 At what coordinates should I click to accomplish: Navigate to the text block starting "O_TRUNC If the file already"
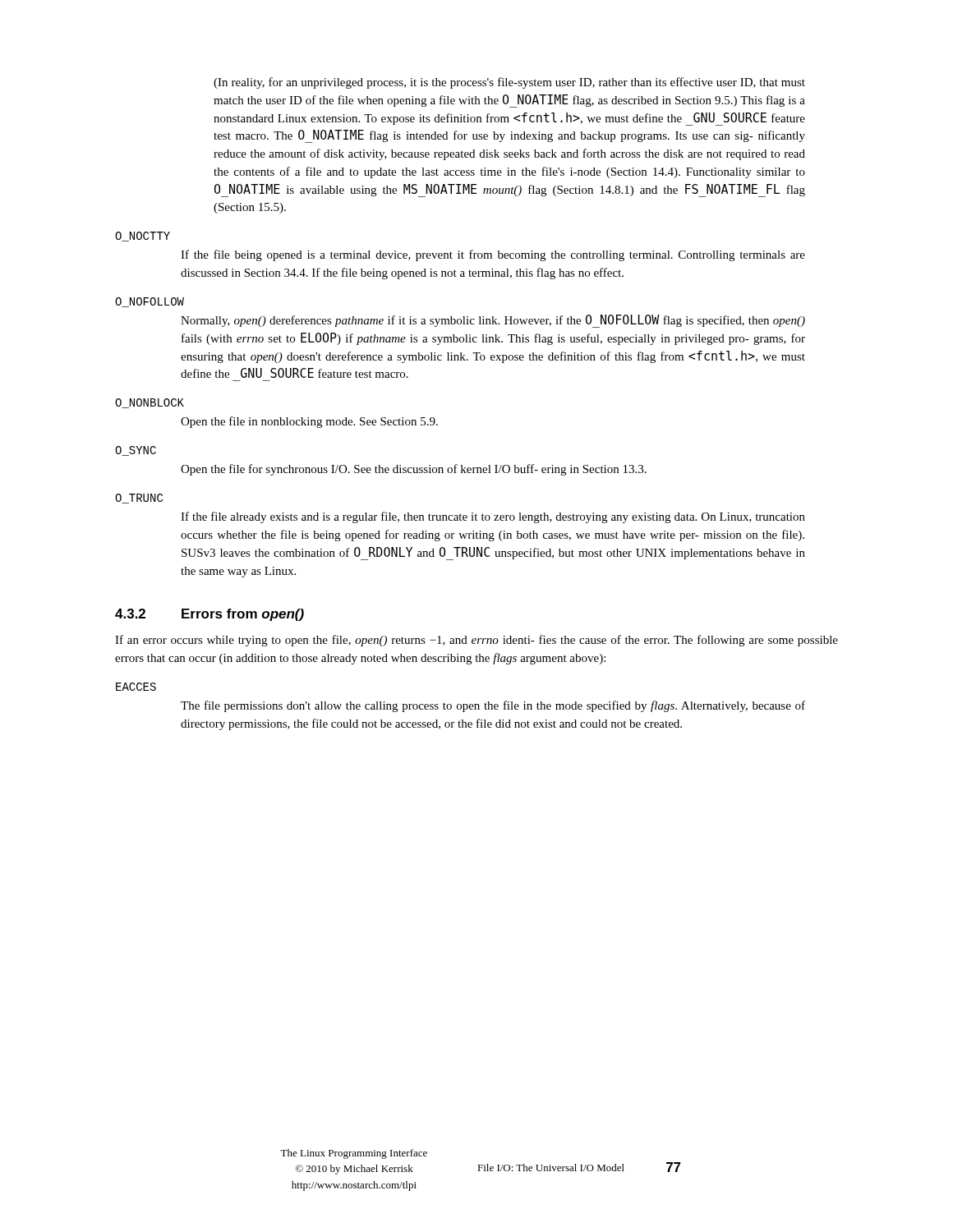476,535
